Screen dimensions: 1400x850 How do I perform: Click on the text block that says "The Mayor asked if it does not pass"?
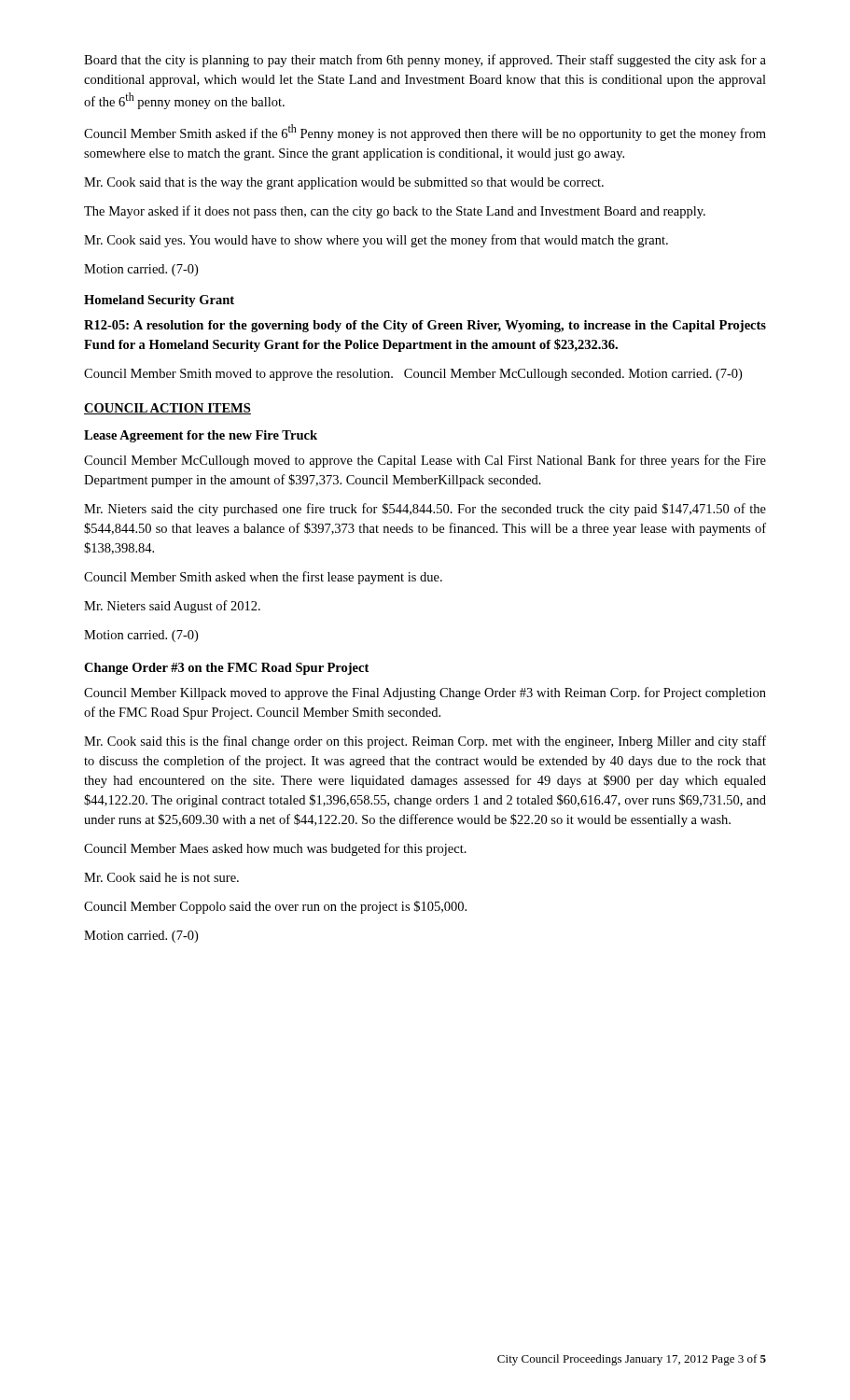[x=395, y=211]
